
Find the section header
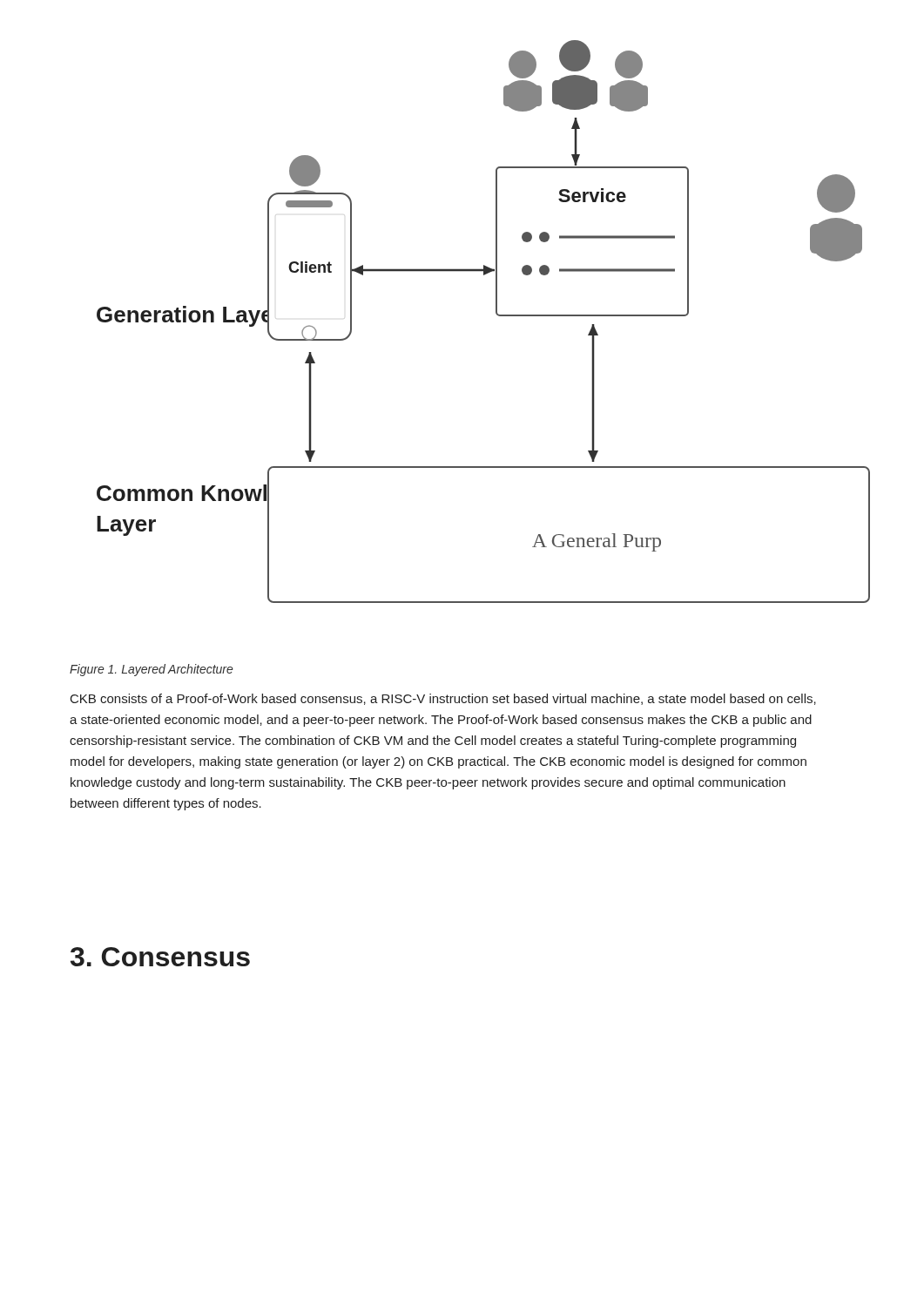[x=244, y=957]
